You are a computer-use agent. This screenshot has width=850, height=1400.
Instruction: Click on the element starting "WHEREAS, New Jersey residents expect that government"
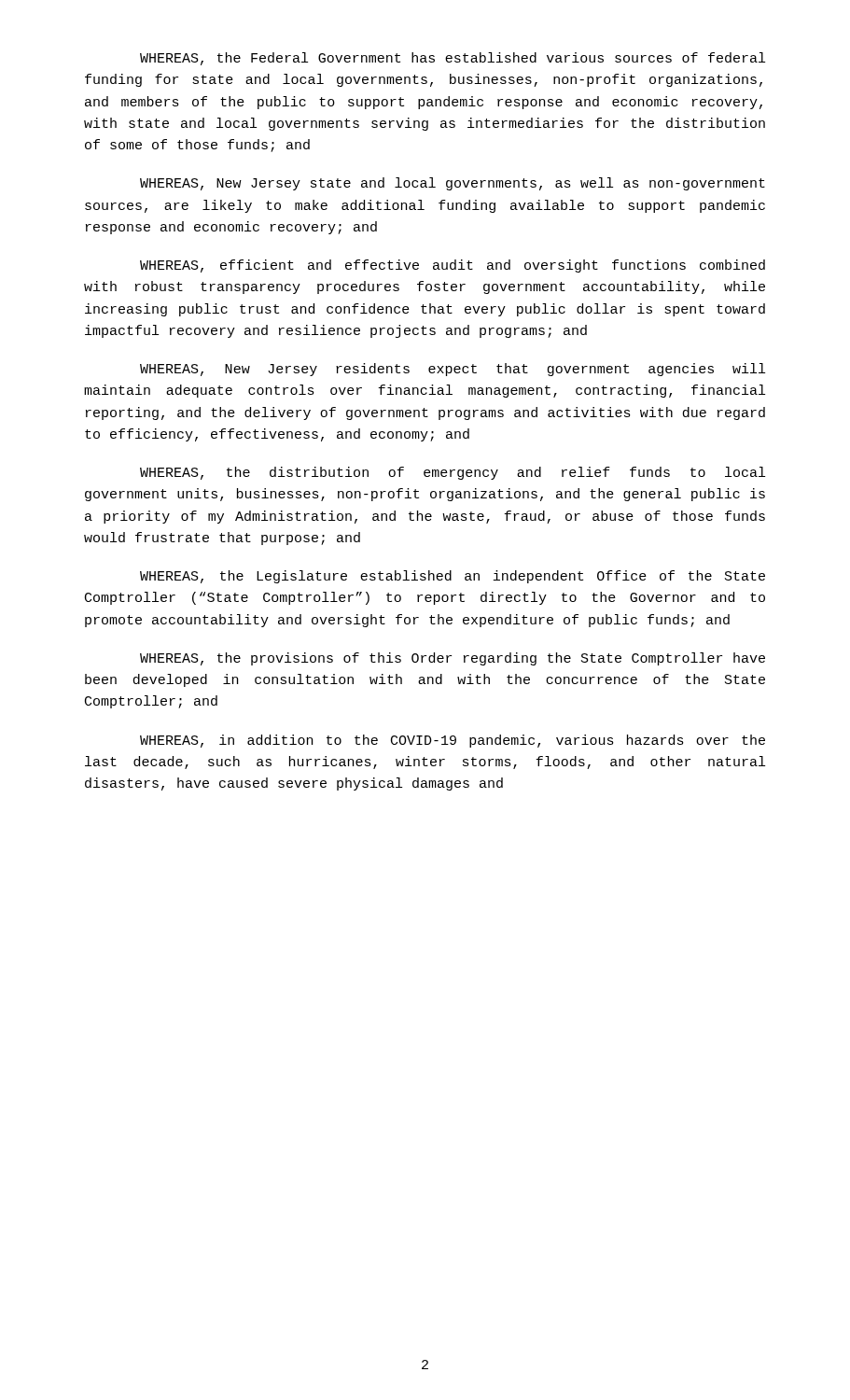tap(425, 403)
